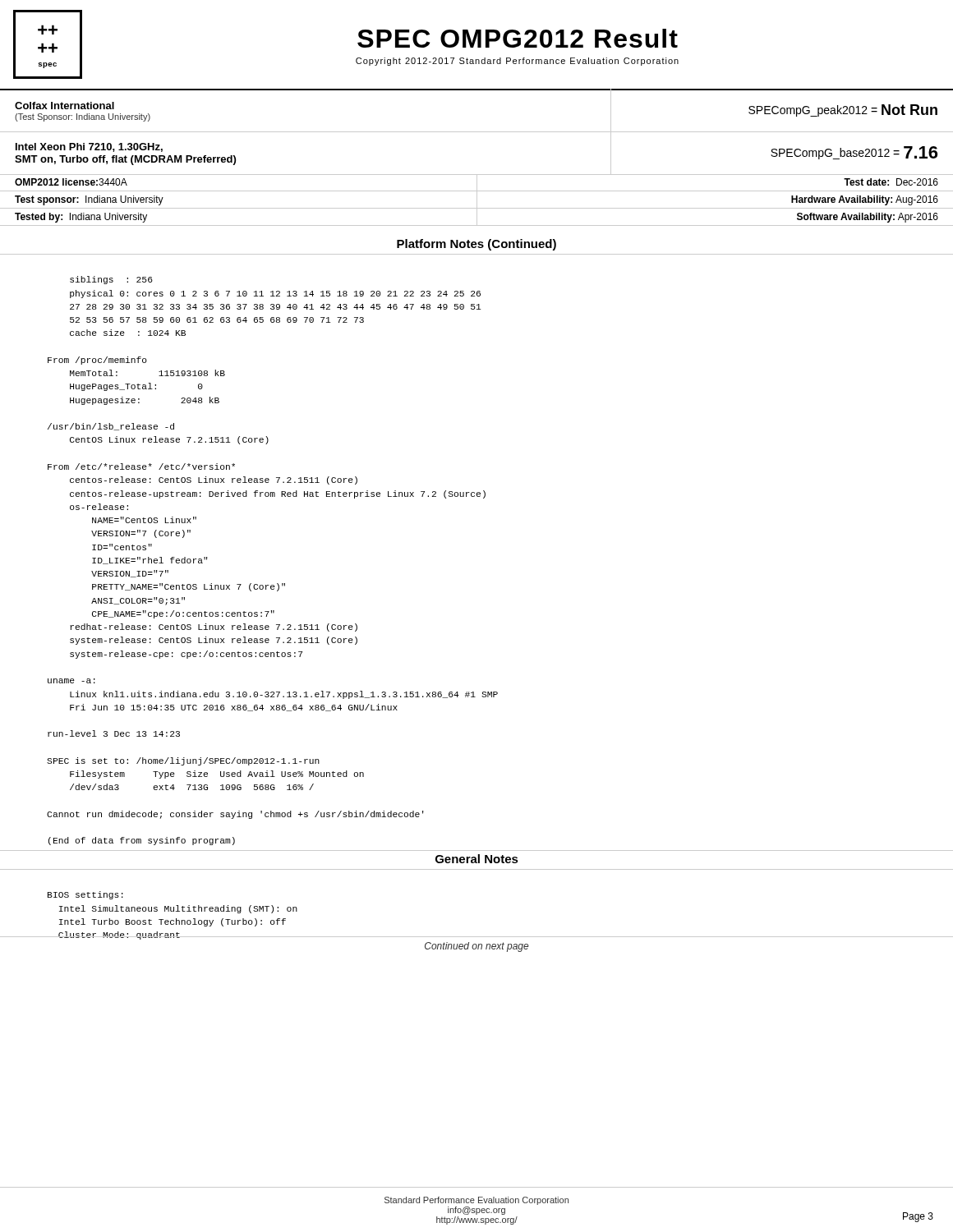Point to the passage starting "Tested by: Indiana University"
This screenshot has height=1232, width=953.
coord(81,217)
